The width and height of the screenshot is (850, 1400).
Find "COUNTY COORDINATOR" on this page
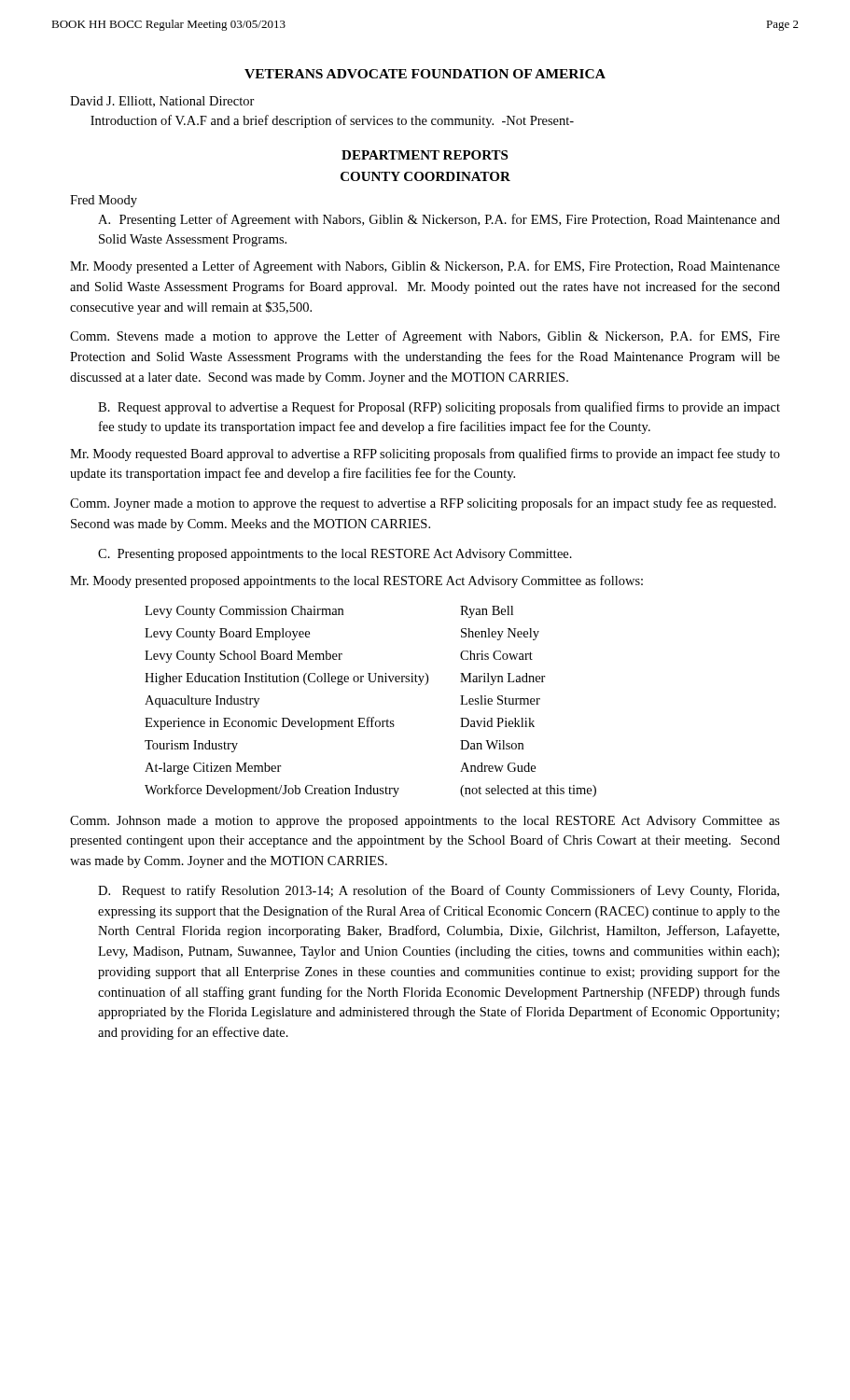pyautogui.click(x=425, y=176)
